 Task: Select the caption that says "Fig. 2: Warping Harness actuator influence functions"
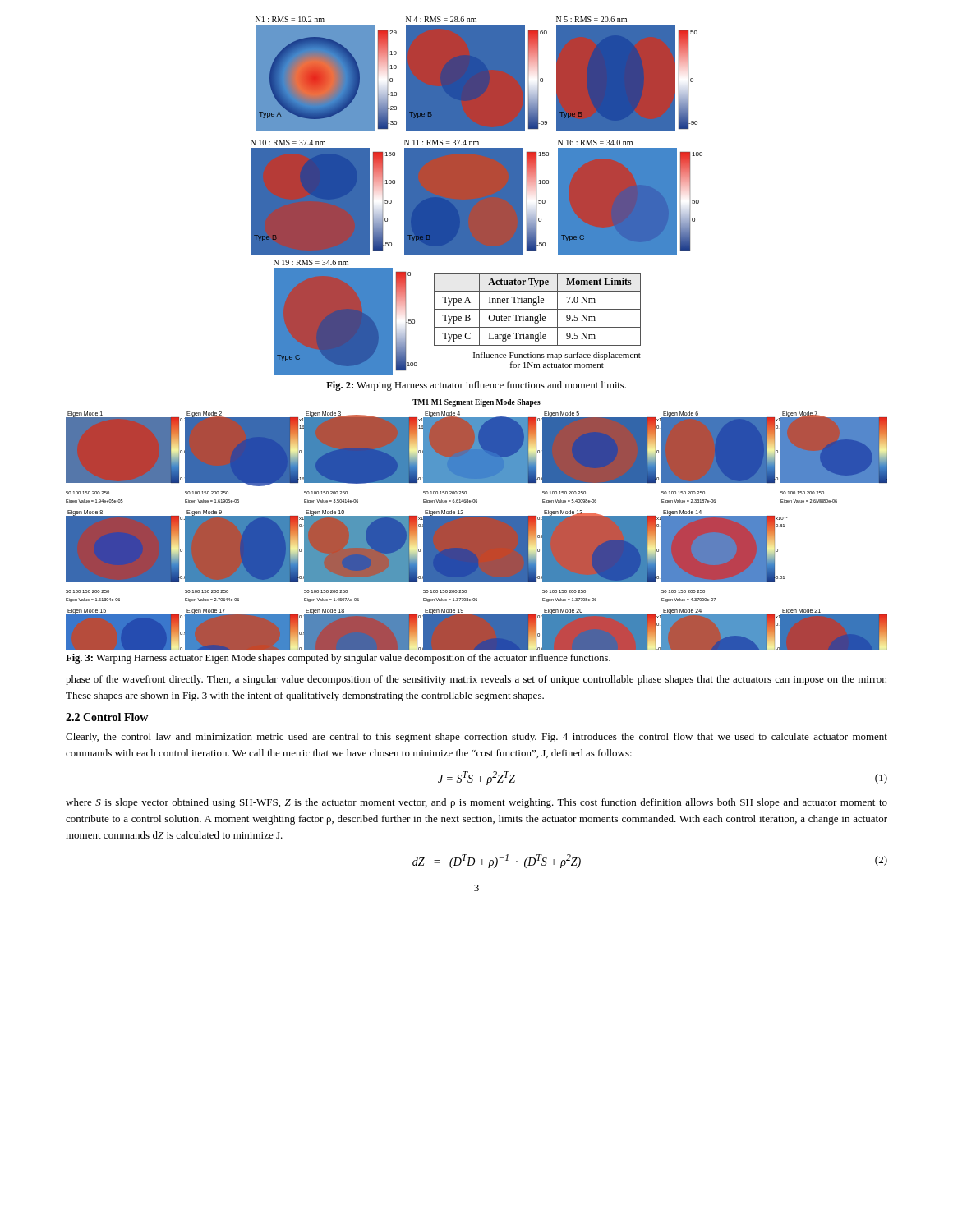click(476, 385)
